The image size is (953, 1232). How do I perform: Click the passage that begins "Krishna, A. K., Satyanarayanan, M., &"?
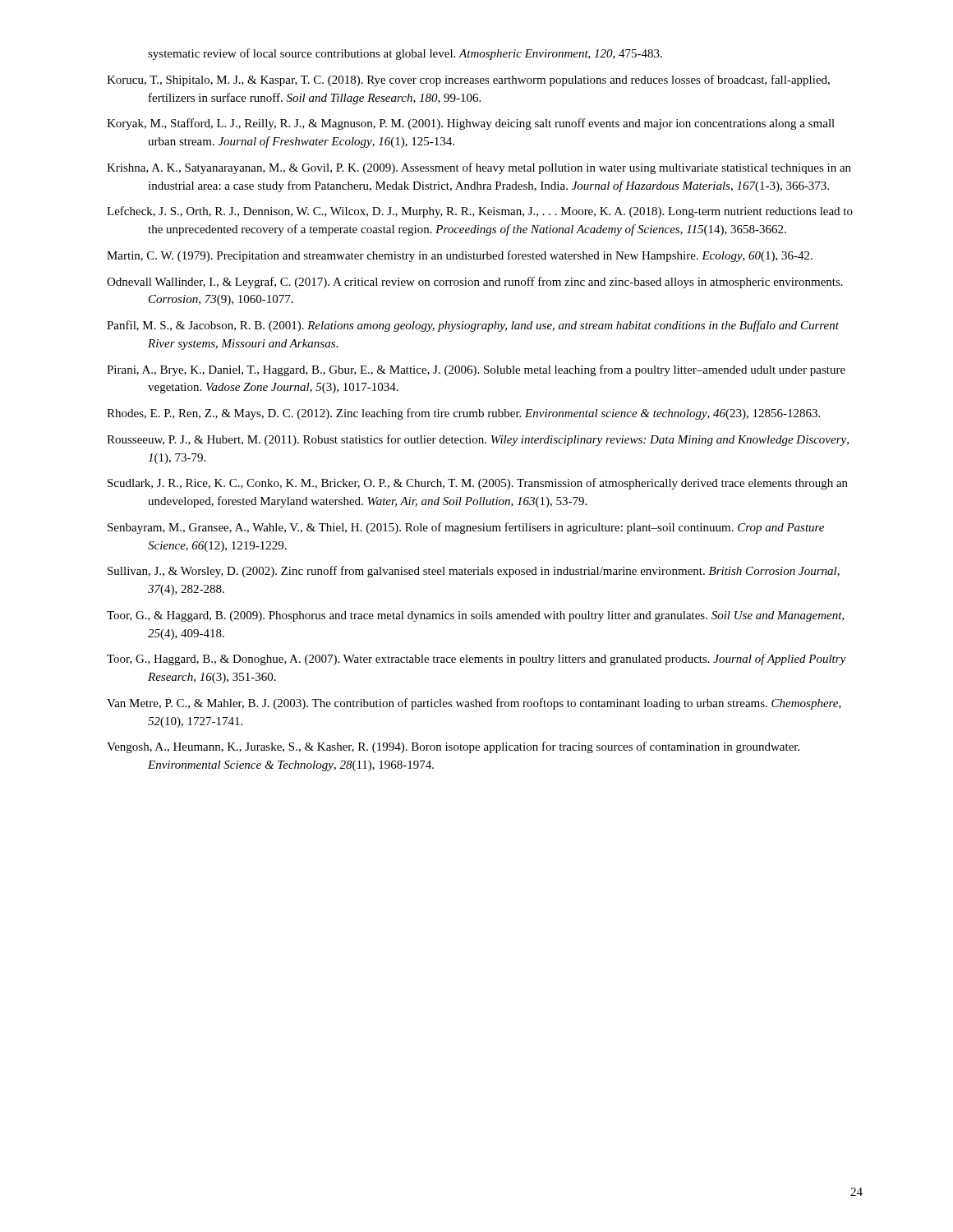[x=479, y=176]
